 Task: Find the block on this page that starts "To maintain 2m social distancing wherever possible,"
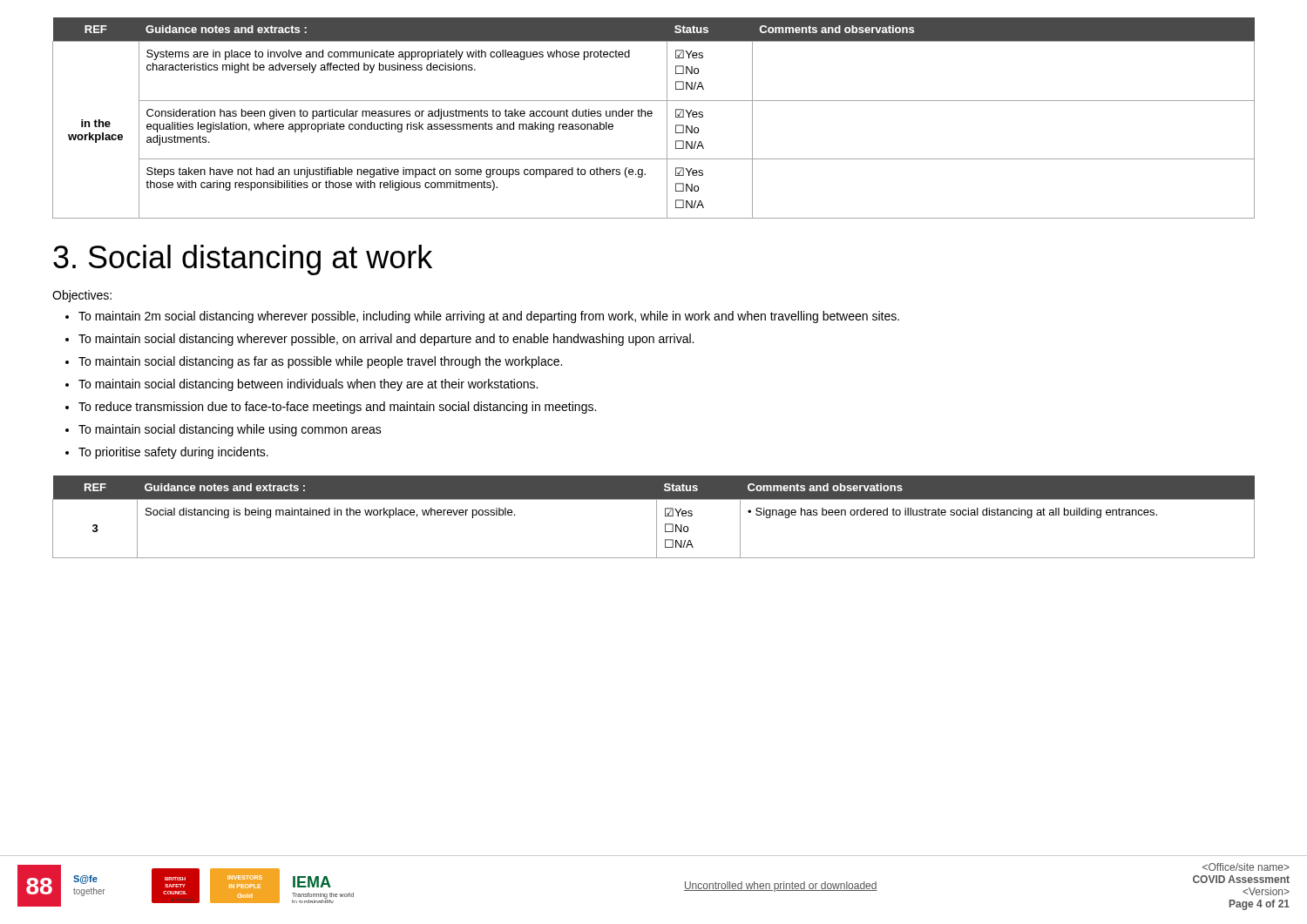(489, 316)
